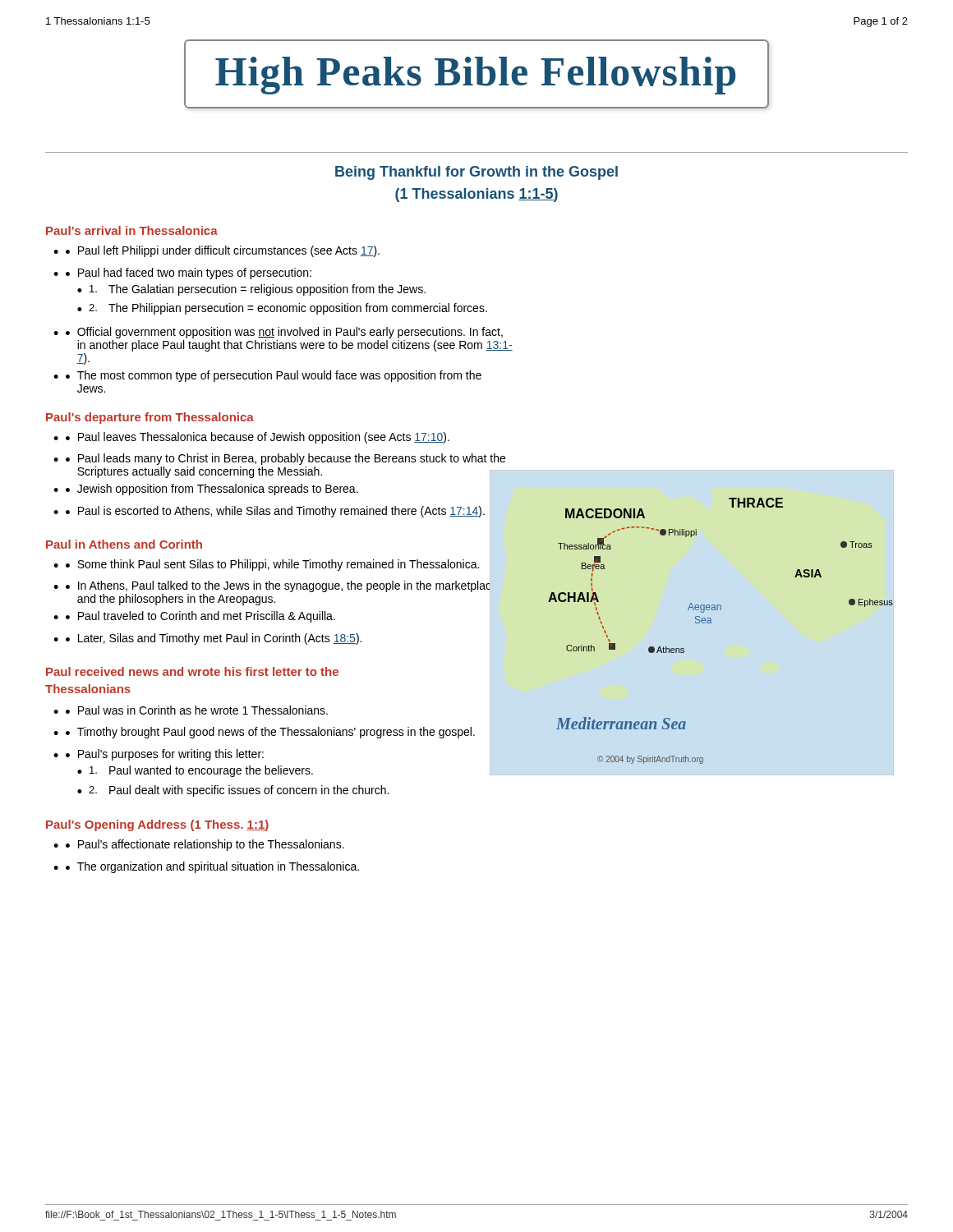Point to the text block starting "•Official government opposition was not involved in Paul's"
Viewport: 953px width, 1232px height.
(283, 345)
